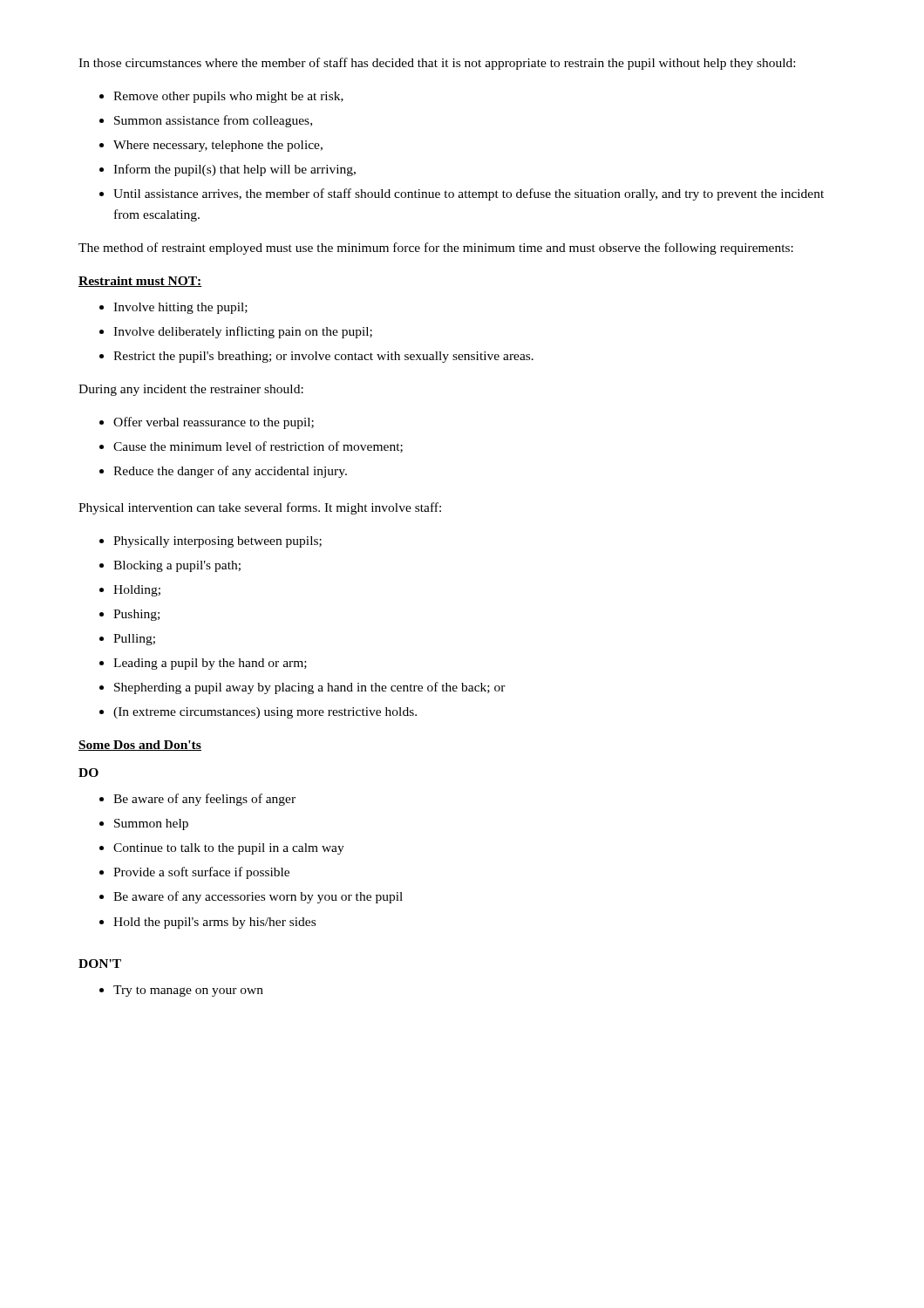Locate the region starting "The method of restraint"
Image resolution: width=924 pixels, height=1308 pixels.
pyautogui.click(x=436, y=247)
